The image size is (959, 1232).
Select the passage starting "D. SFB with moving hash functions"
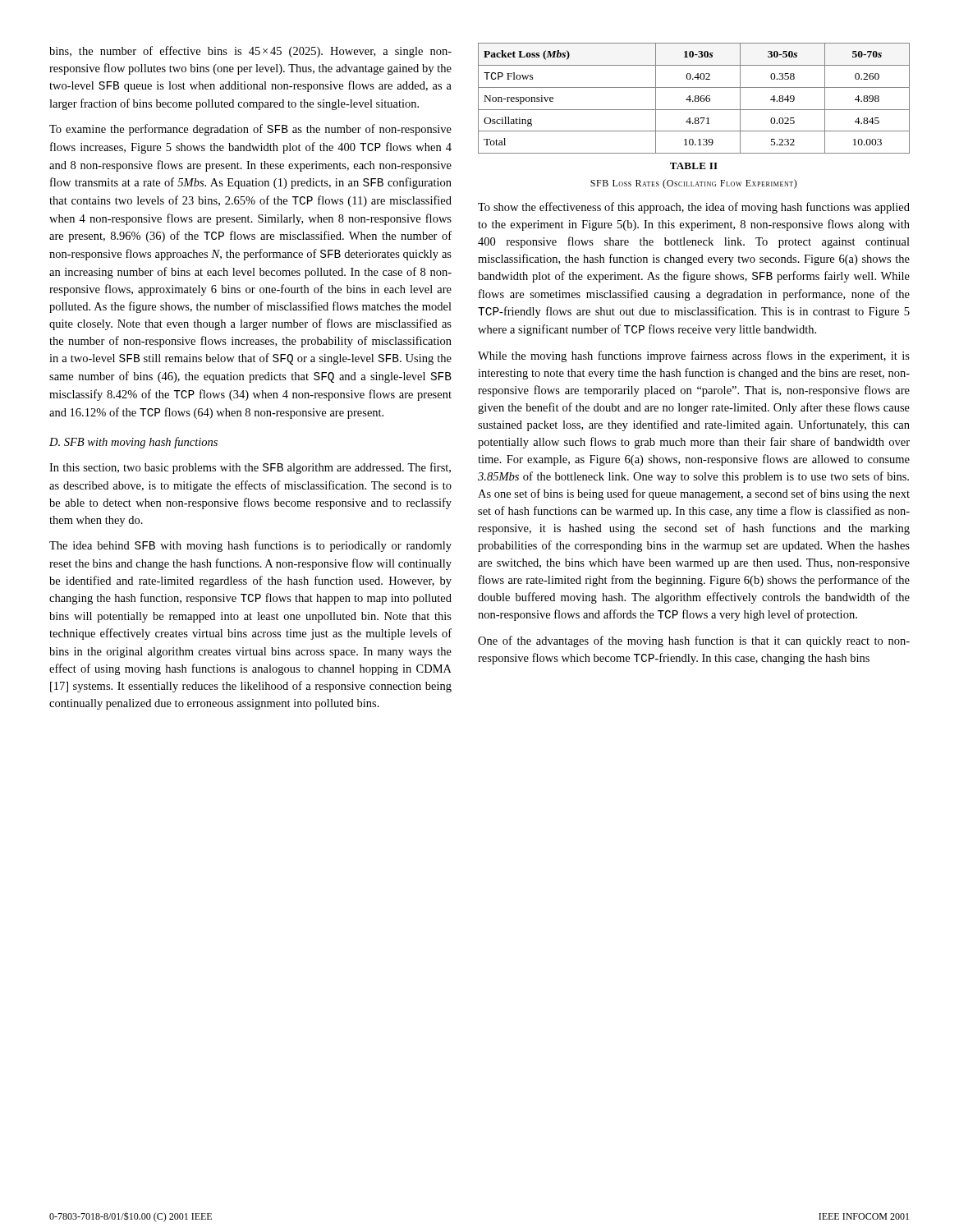[x=133, y=443]
